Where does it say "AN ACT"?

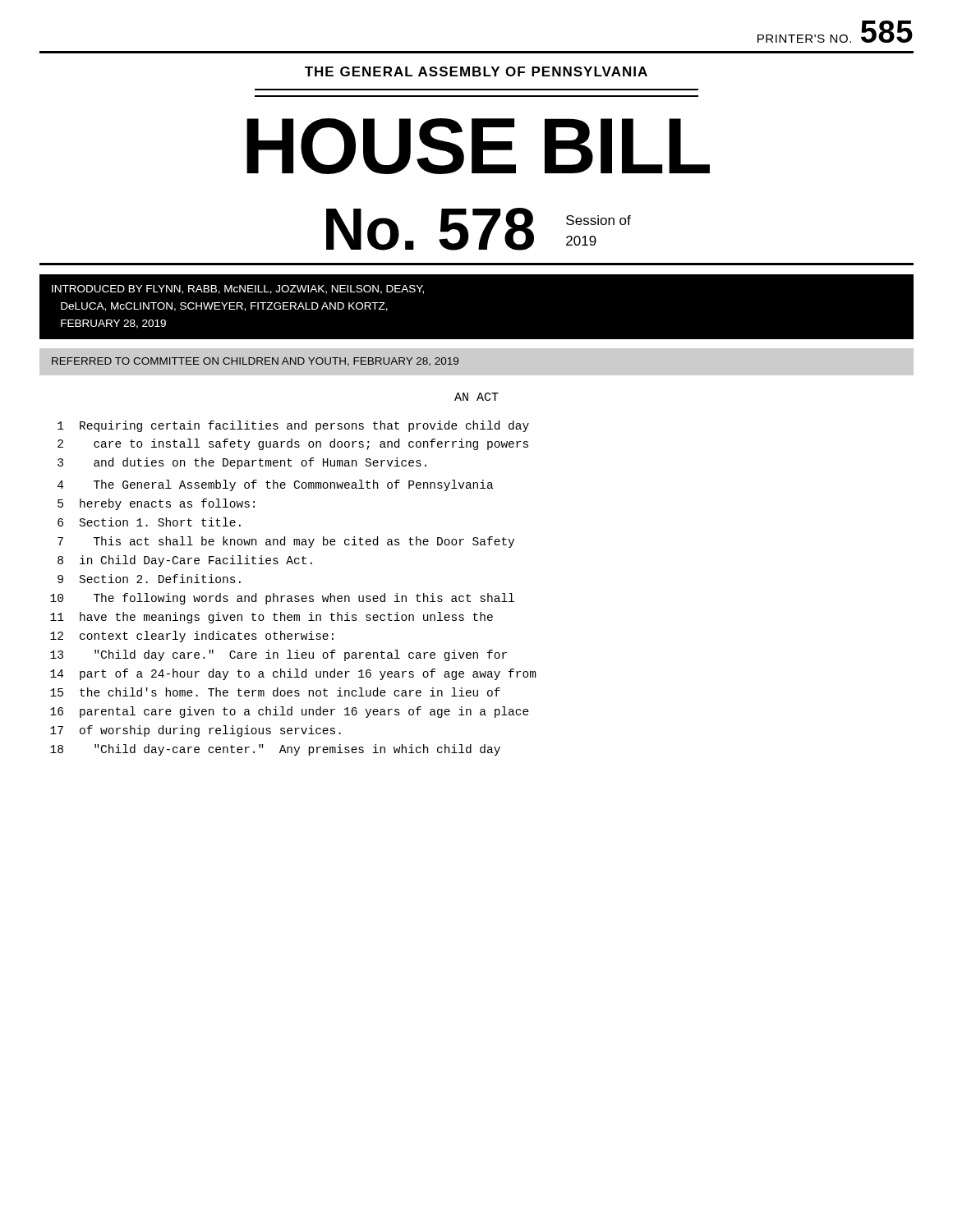476,398
